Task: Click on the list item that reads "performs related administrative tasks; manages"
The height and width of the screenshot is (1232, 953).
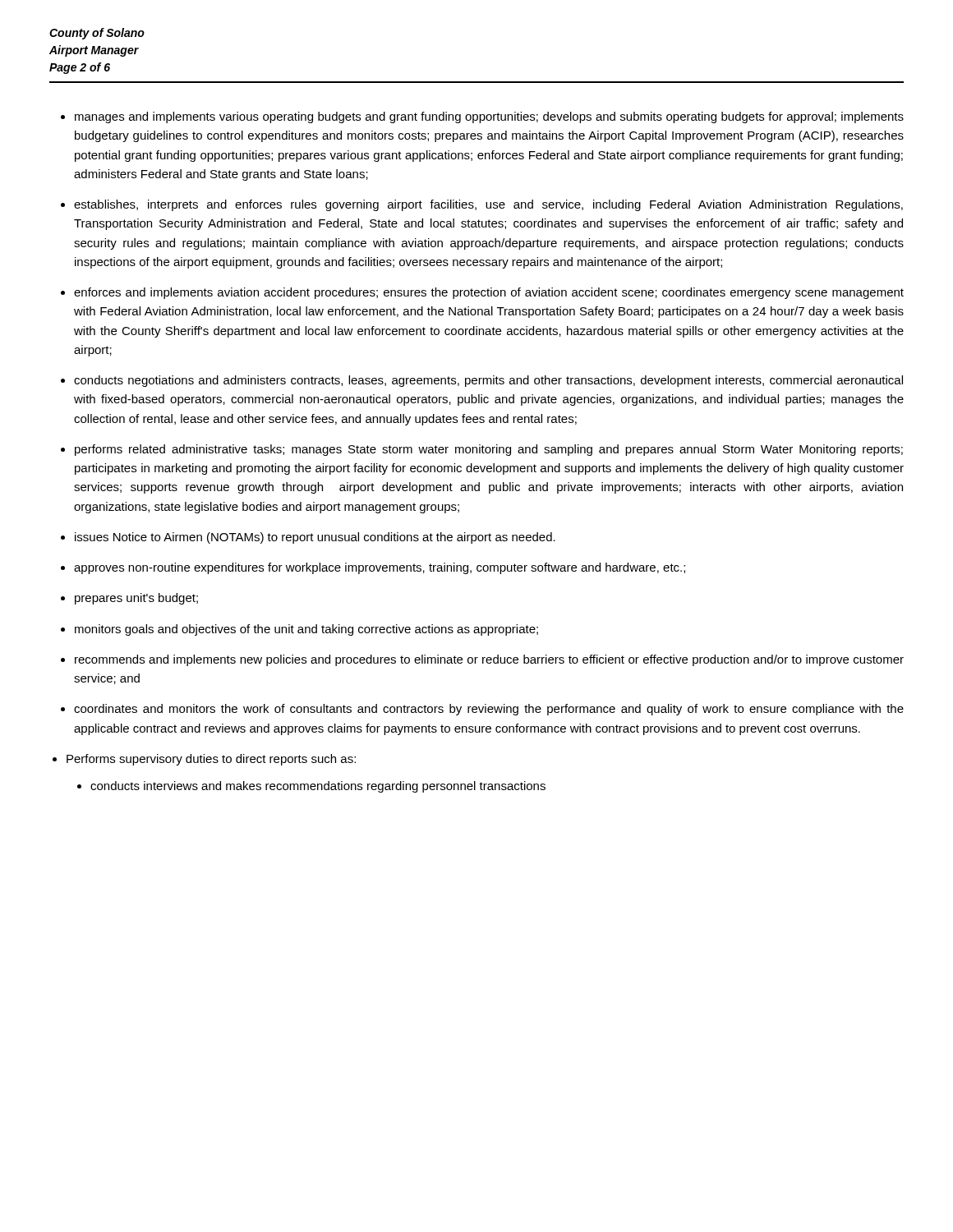Action: (x=489, y=477)
